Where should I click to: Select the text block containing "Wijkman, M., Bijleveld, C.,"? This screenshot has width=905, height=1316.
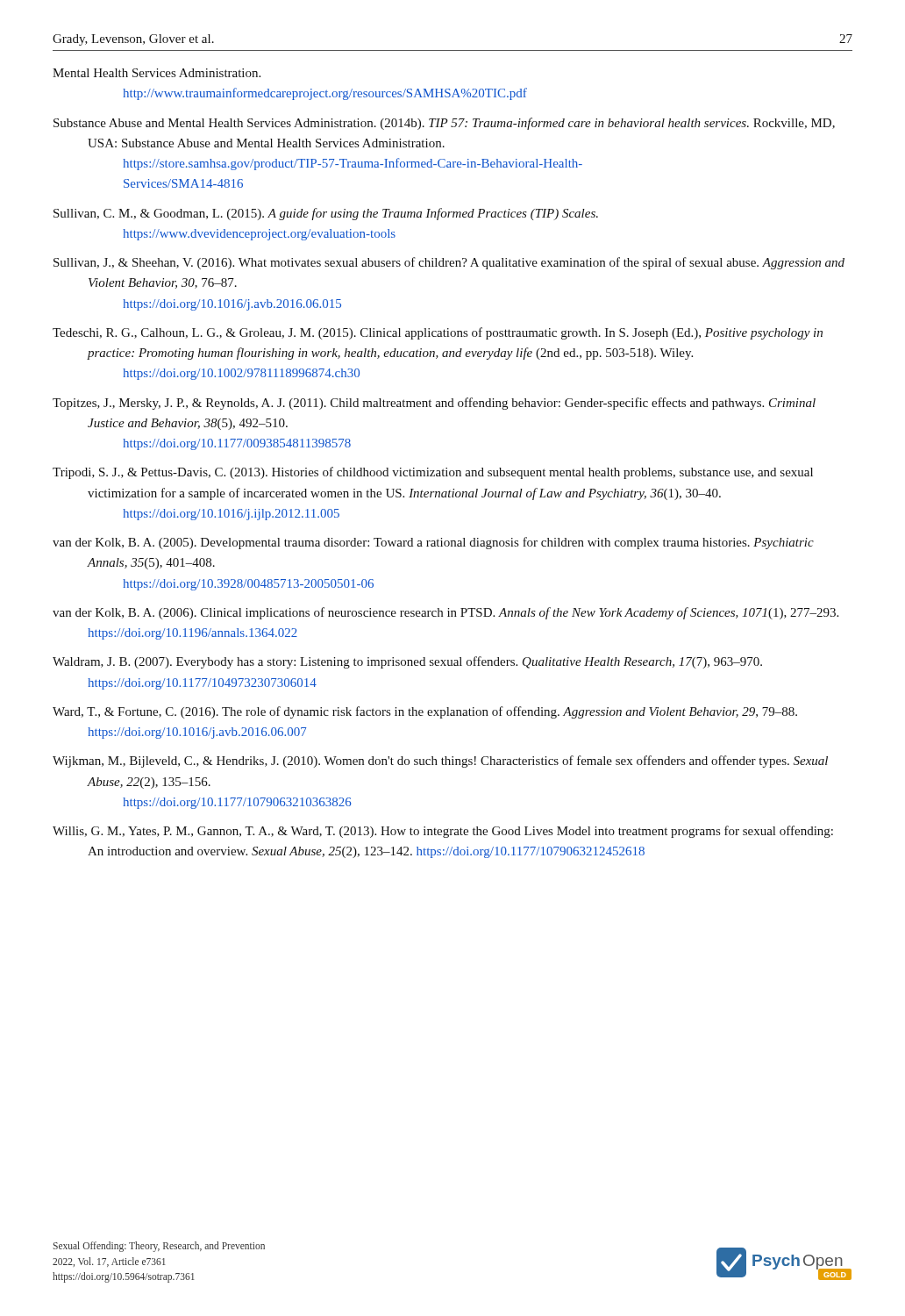coord(440,762)
